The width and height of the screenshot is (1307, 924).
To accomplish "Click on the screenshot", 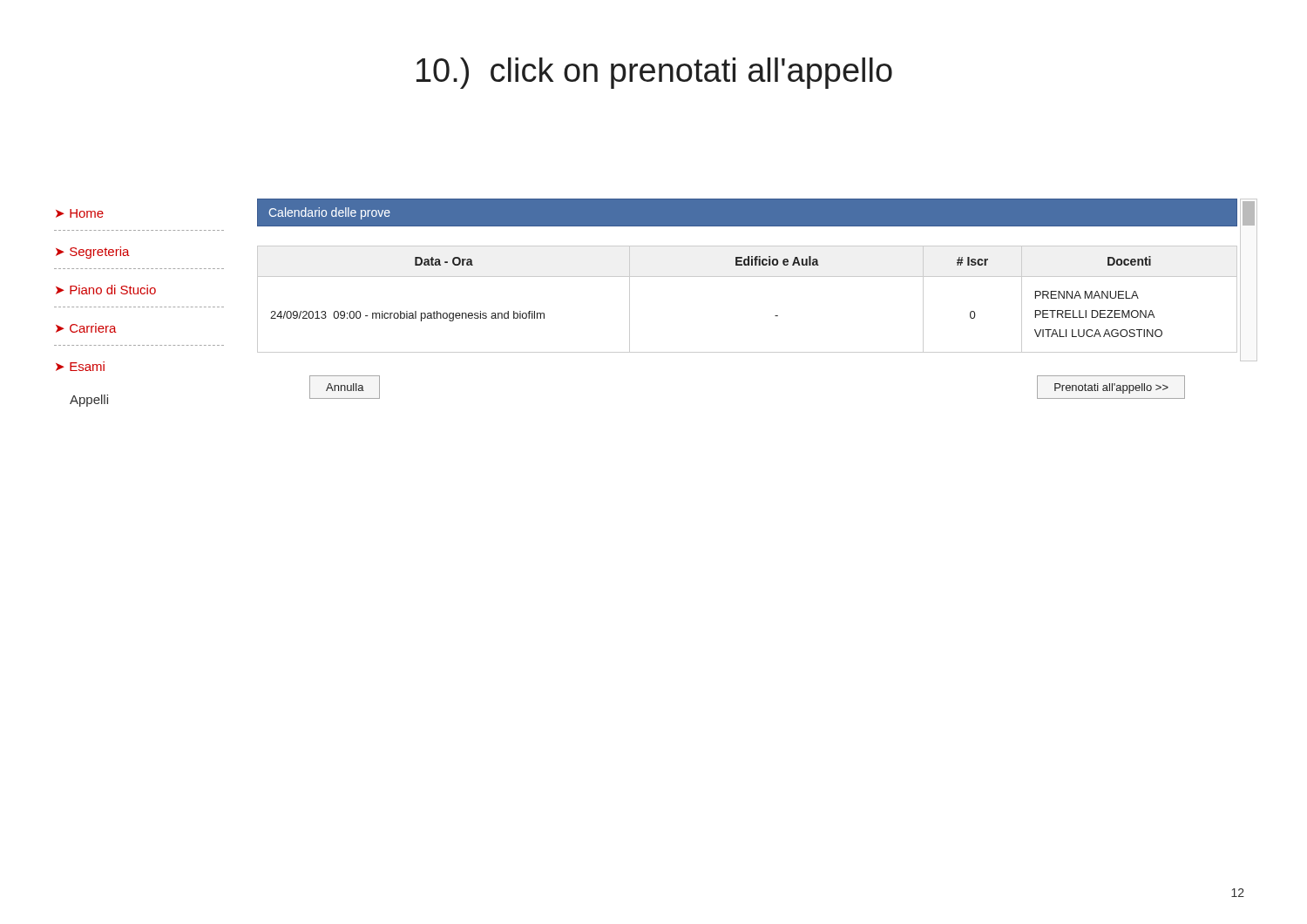I will [x=747, y=299].
